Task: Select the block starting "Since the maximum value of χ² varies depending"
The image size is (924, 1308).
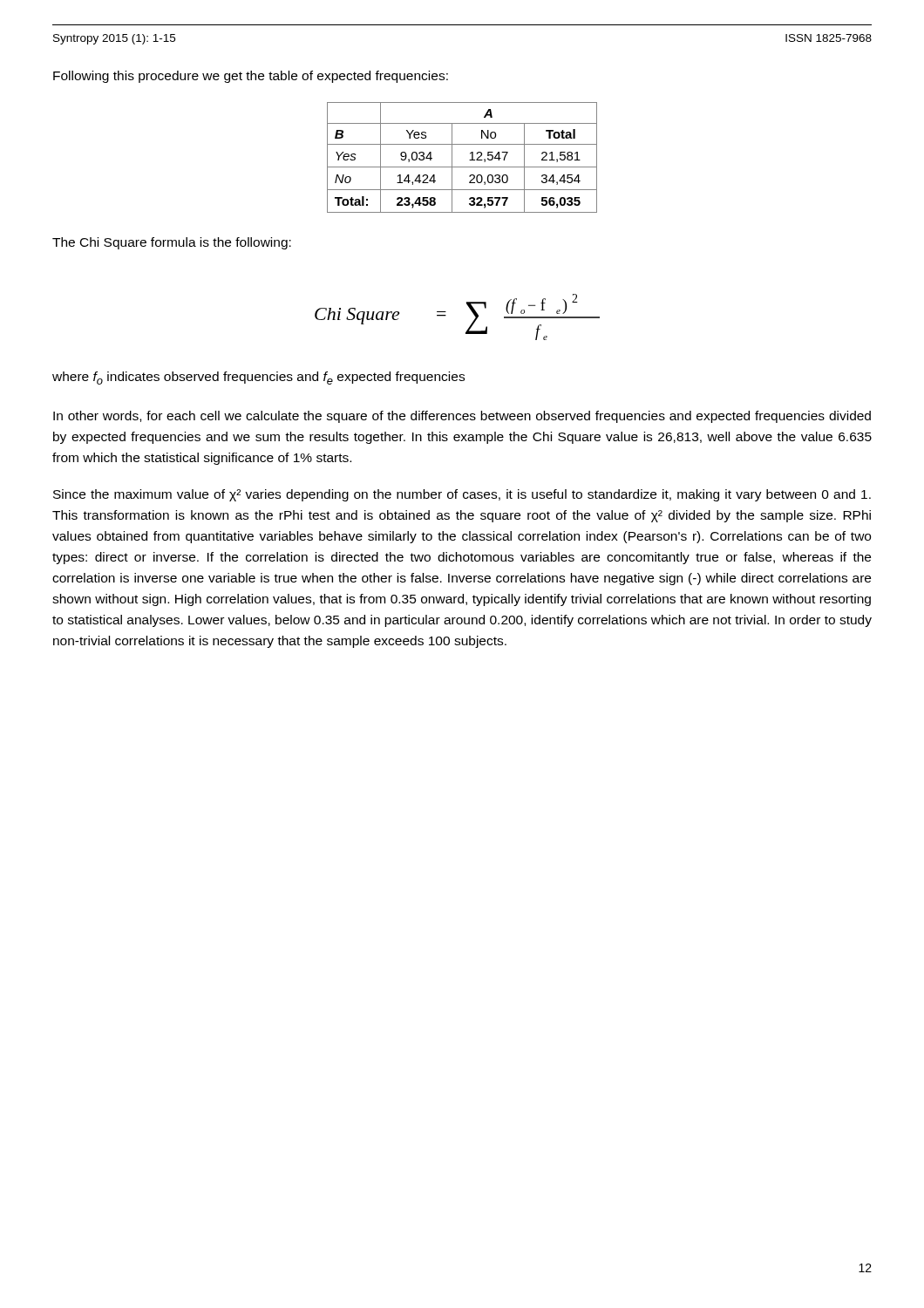Action: pyautogui.click(x=462, y=567)
